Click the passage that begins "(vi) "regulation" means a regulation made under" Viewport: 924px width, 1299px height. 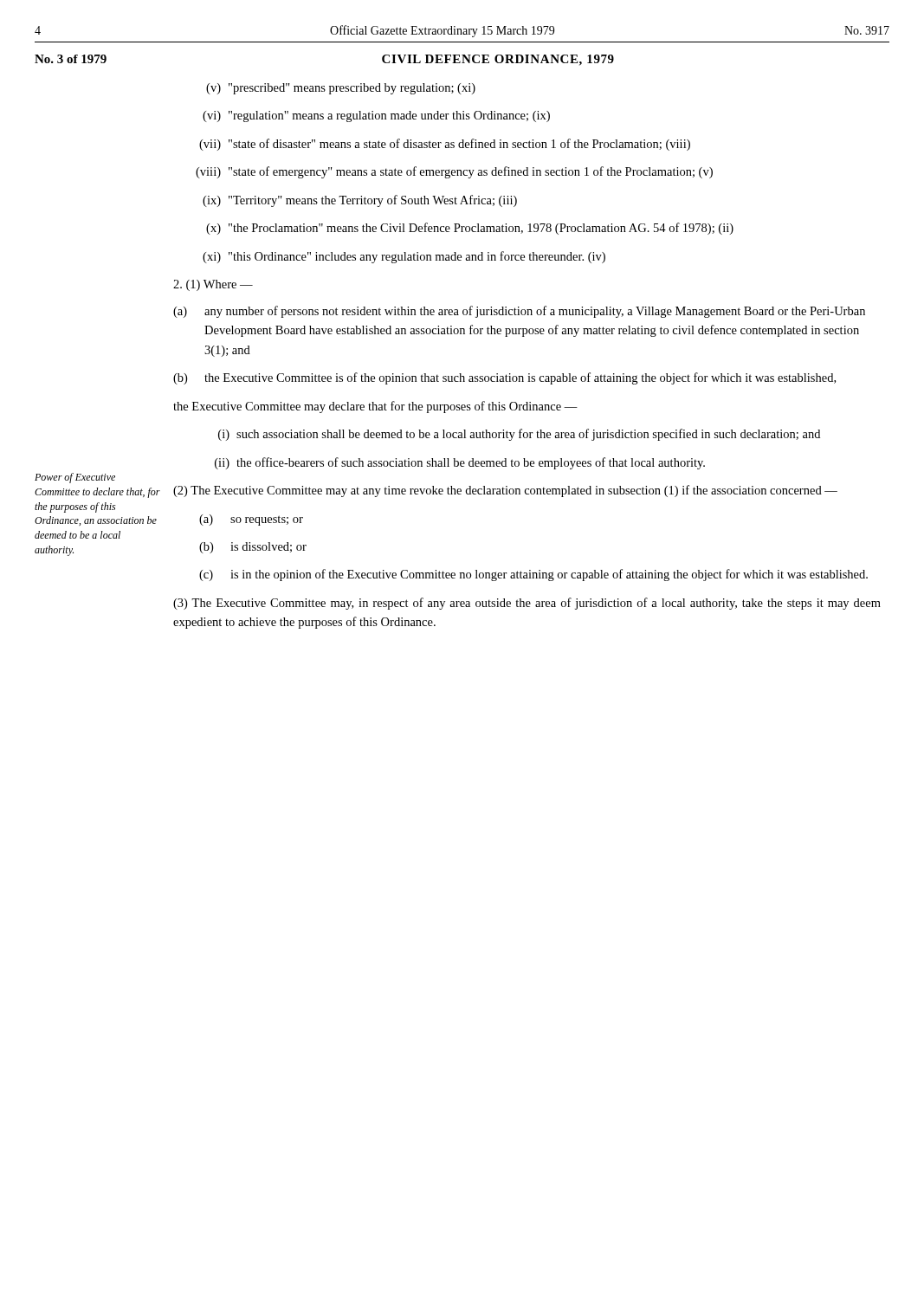tap(362, 116)
